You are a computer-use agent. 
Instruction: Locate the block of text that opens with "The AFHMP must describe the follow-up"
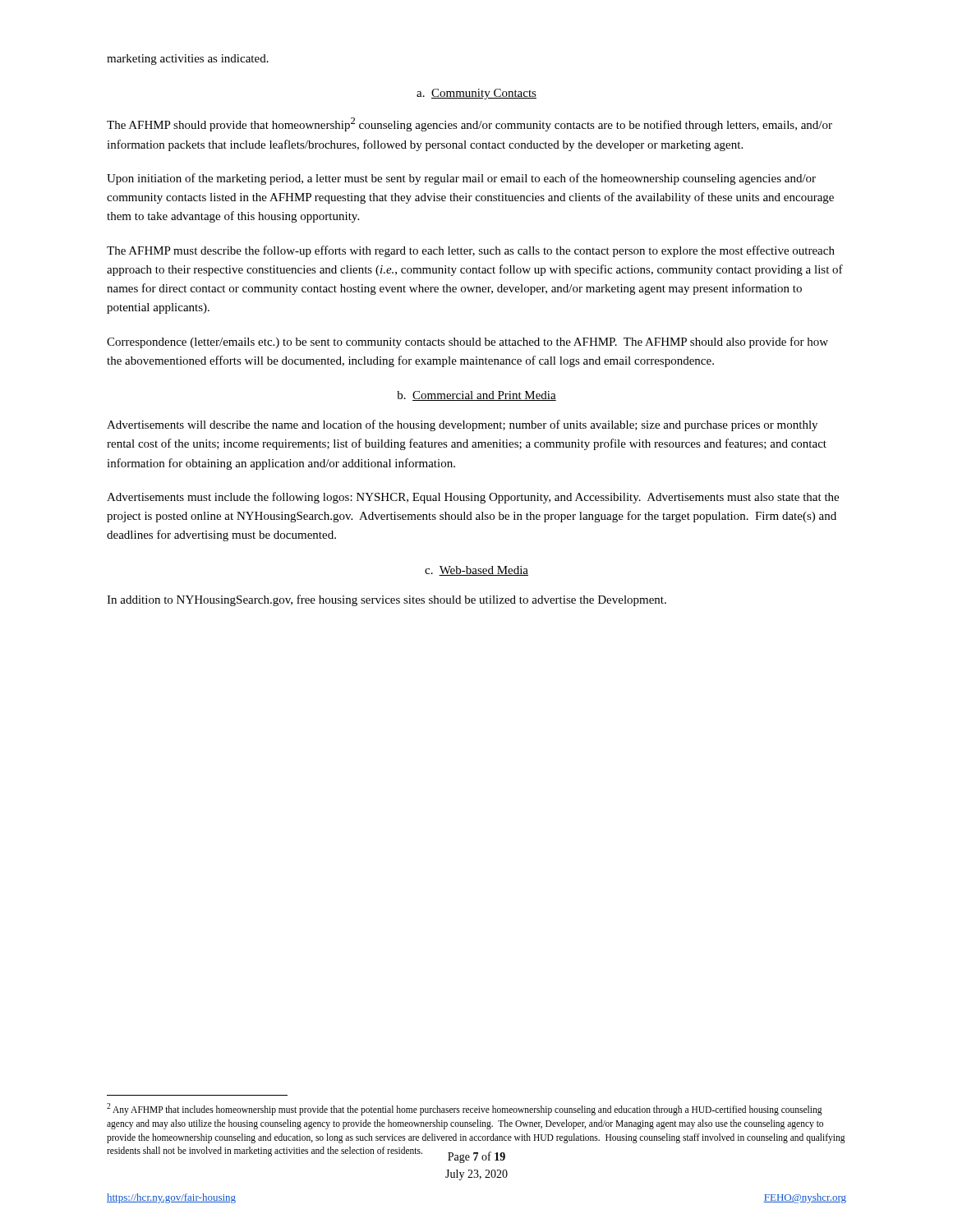[x=475, y=279]
